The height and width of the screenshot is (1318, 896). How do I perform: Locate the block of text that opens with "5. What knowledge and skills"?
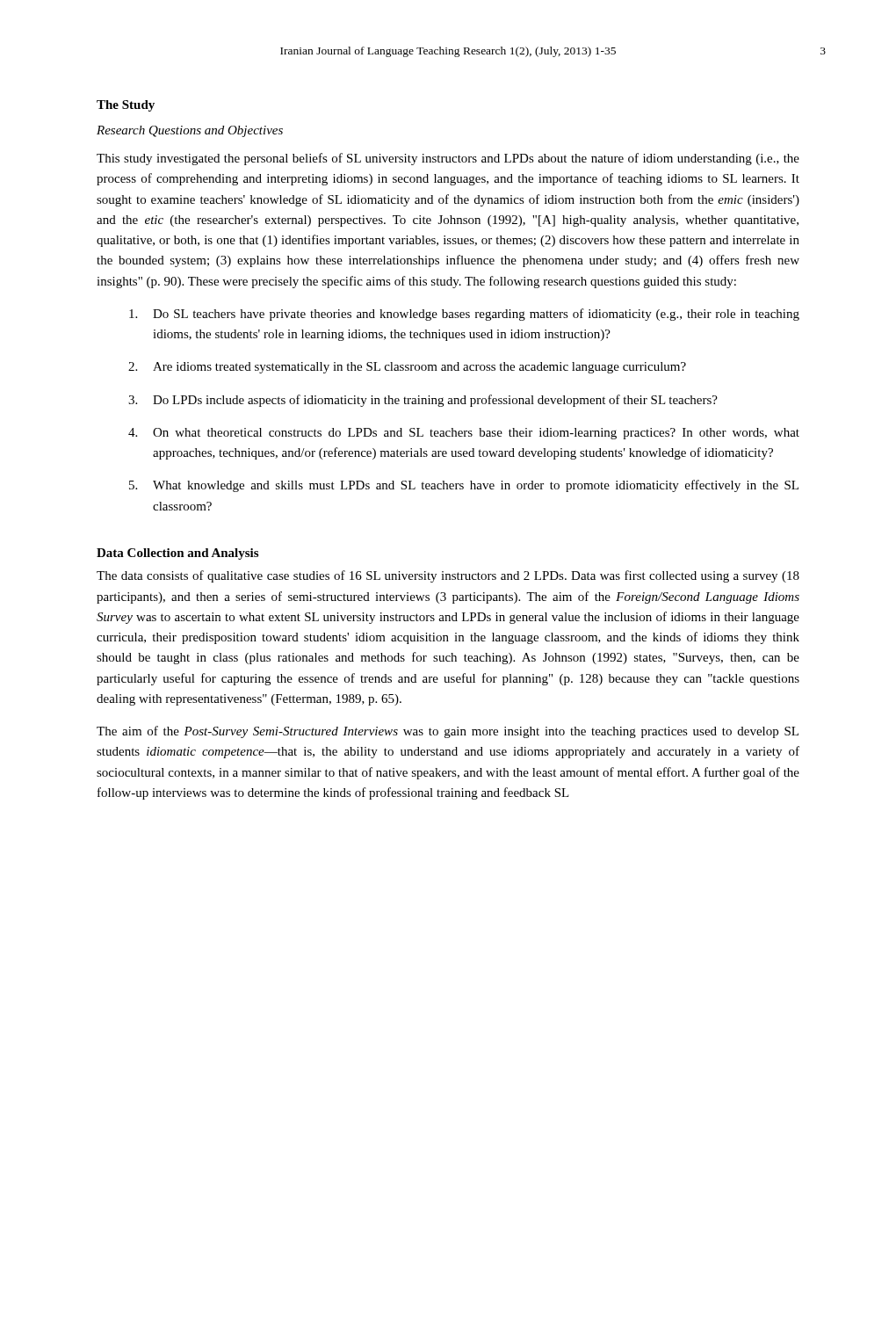[464, 496]
